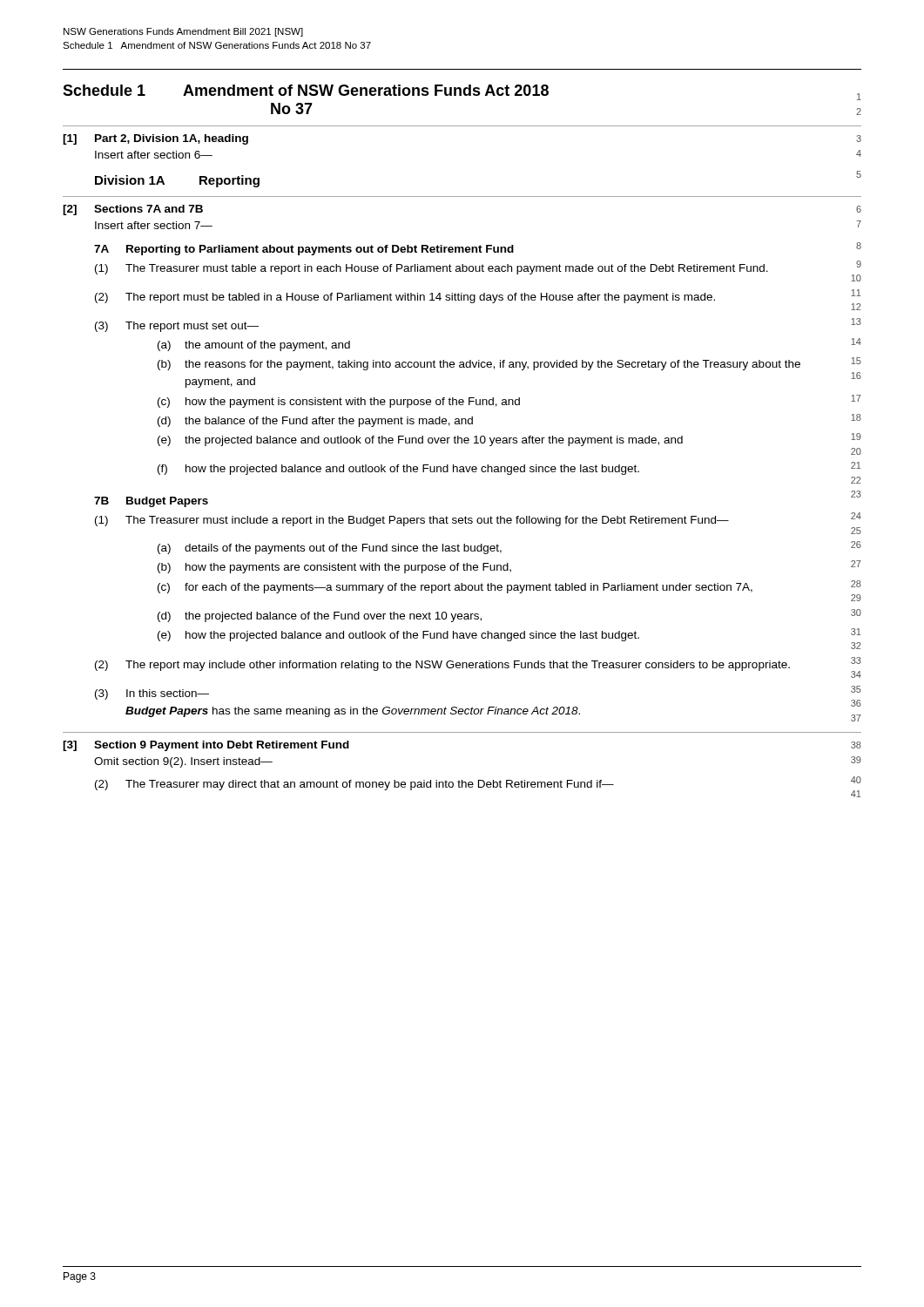Viewport: 924px width, 1307px height.
Task: Find the title
Action: click(x=462, y=100)
